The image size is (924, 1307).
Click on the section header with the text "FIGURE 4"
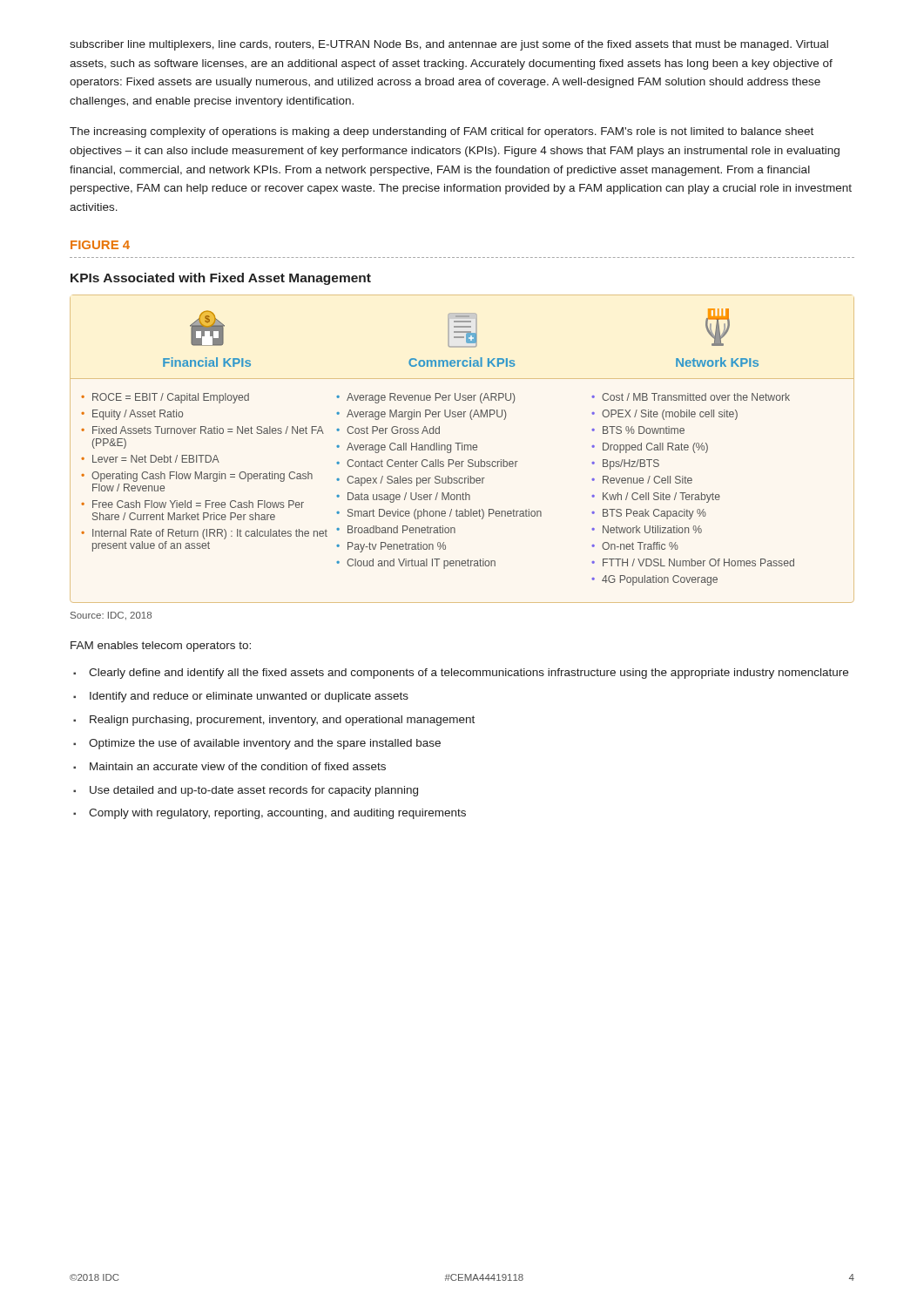pyautogui.click(x=100, y=245)
